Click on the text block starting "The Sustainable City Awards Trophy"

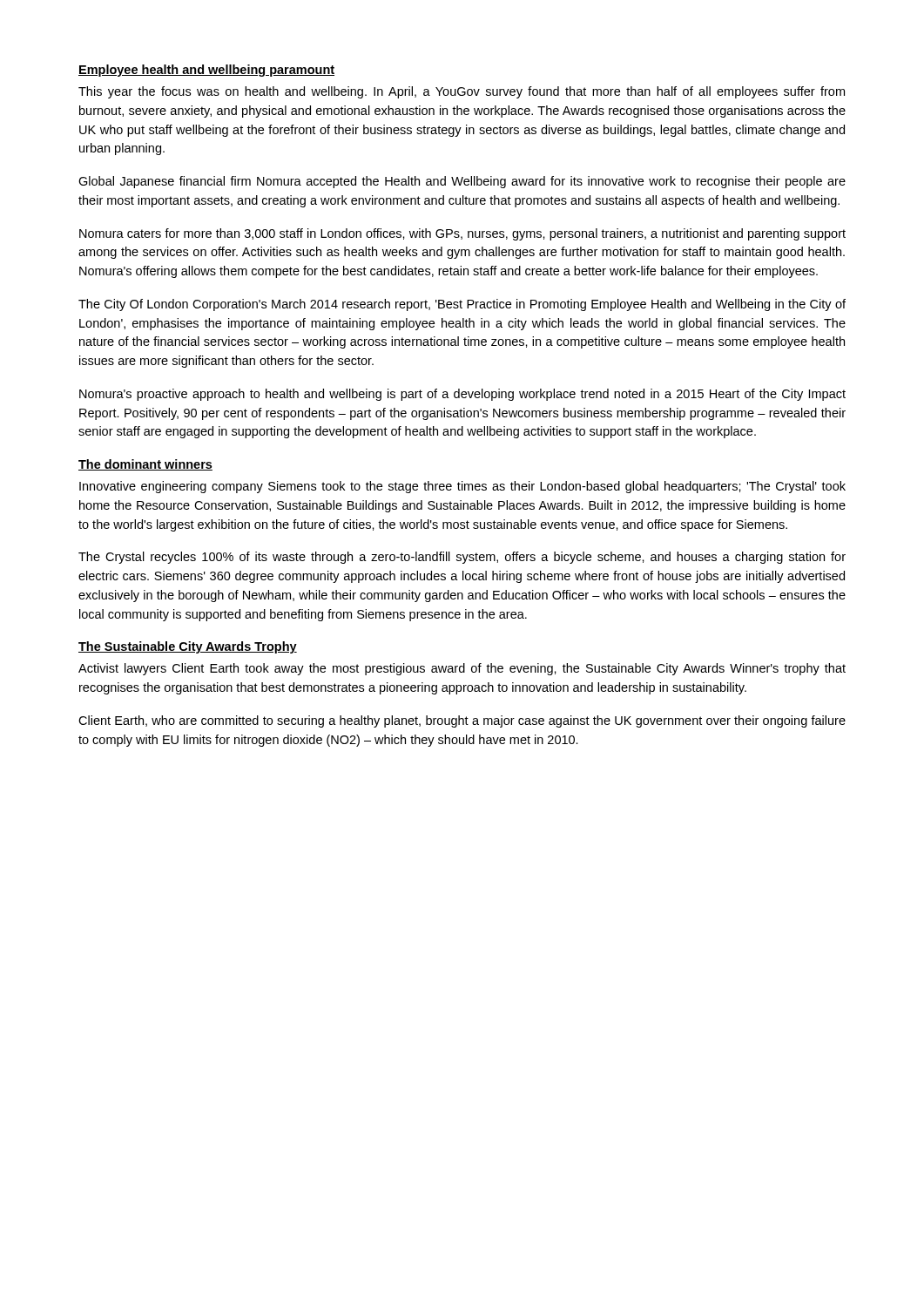pyautogui.click(x=187, y=647)
